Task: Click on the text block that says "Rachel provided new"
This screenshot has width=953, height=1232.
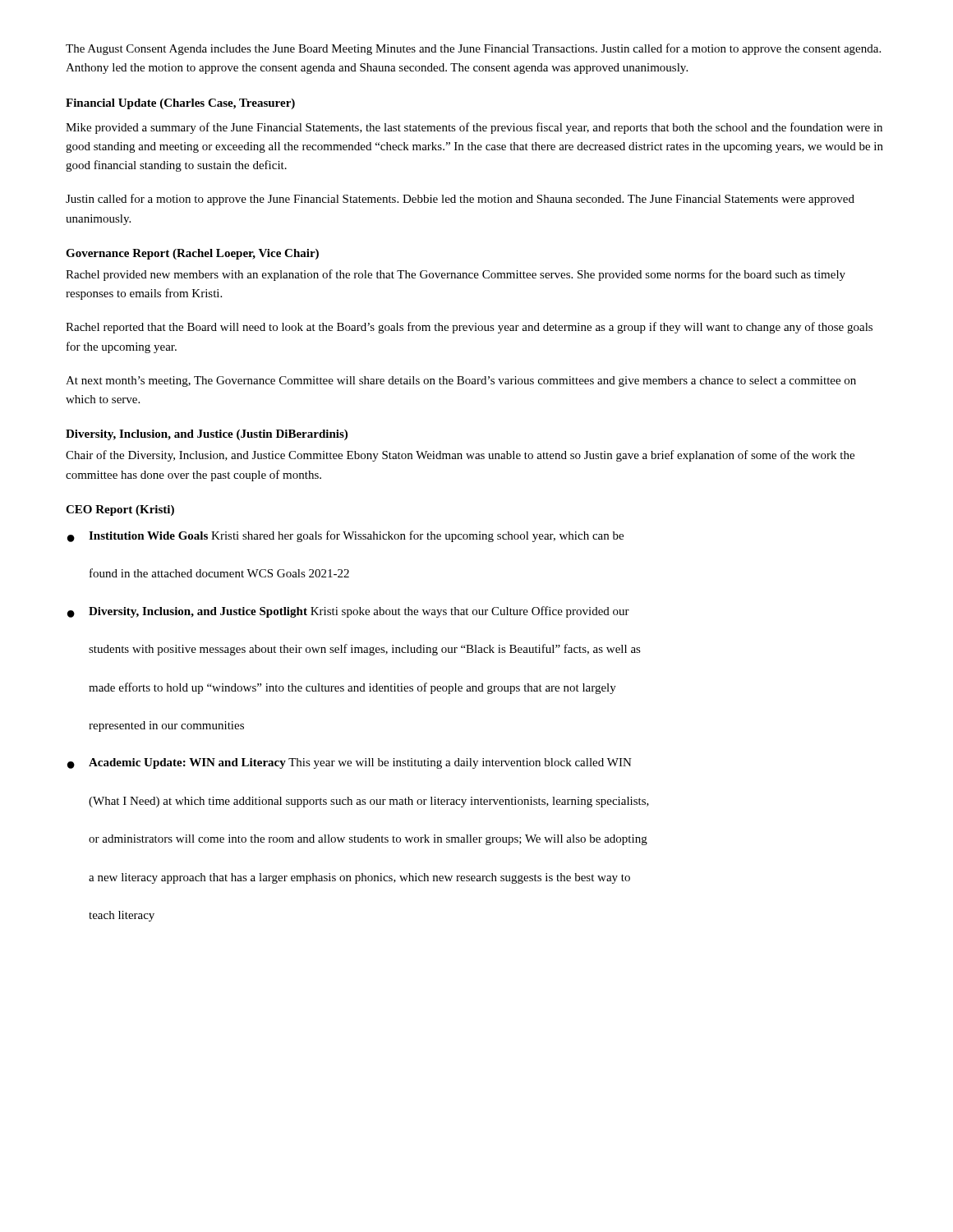Action: [x=456, y=284]
